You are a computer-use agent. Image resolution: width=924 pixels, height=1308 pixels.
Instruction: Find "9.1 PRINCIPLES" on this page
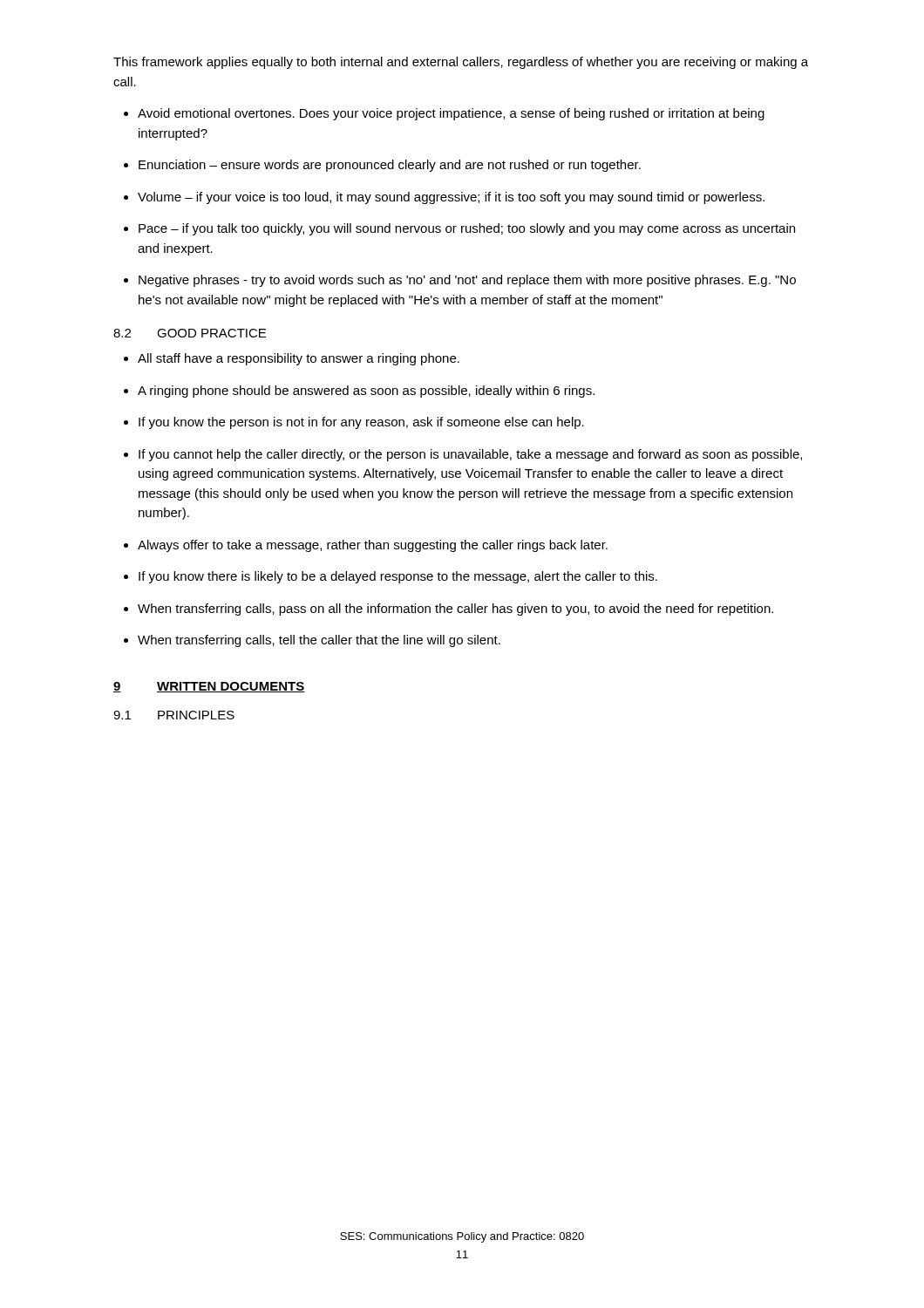coord(174,714)
